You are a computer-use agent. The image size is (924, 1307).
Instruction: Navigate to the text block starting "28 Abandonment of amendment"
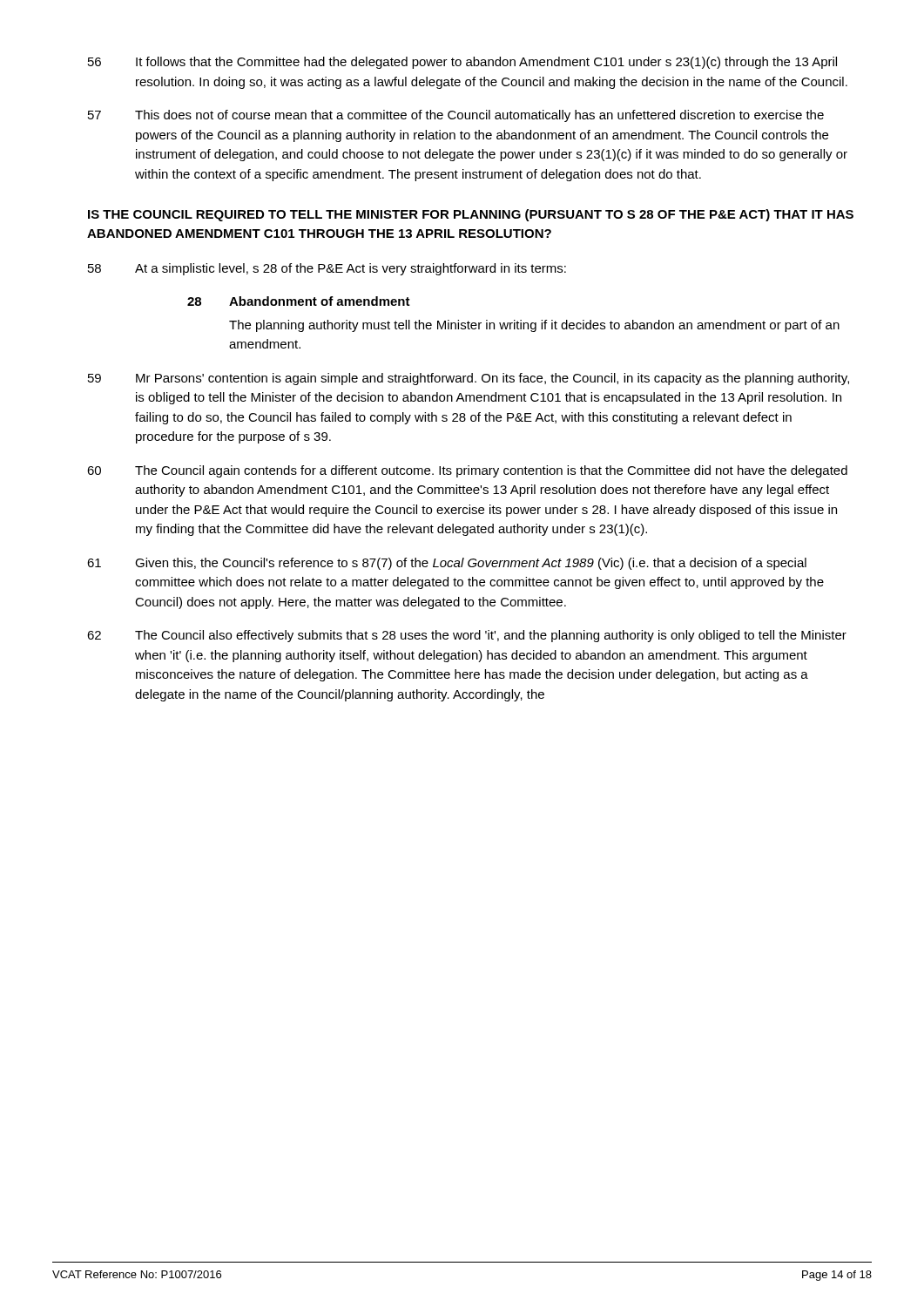coord(521,323)
